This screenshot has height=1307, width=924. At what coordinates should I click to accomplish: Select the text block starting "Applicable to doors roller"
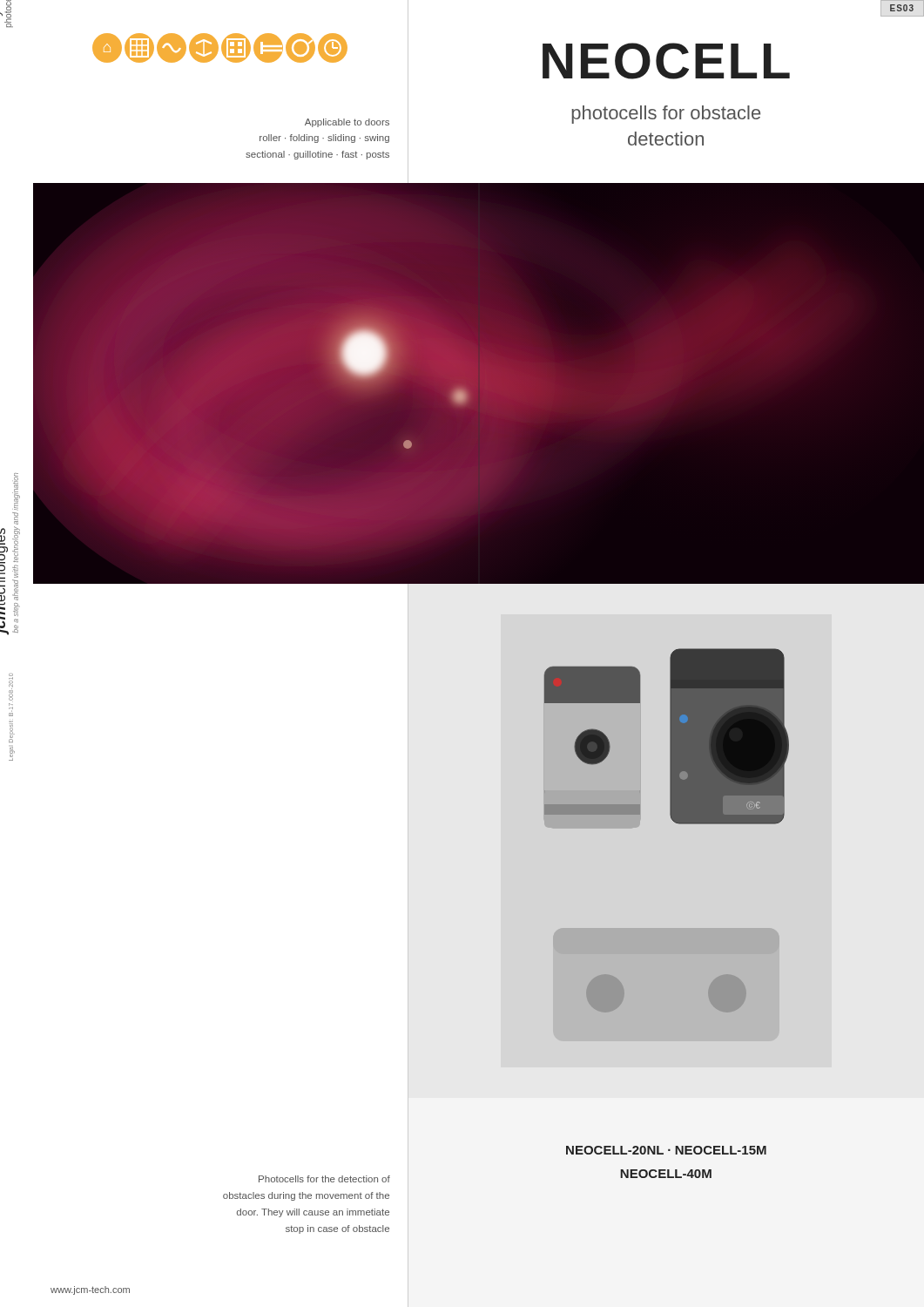(318, 138)
